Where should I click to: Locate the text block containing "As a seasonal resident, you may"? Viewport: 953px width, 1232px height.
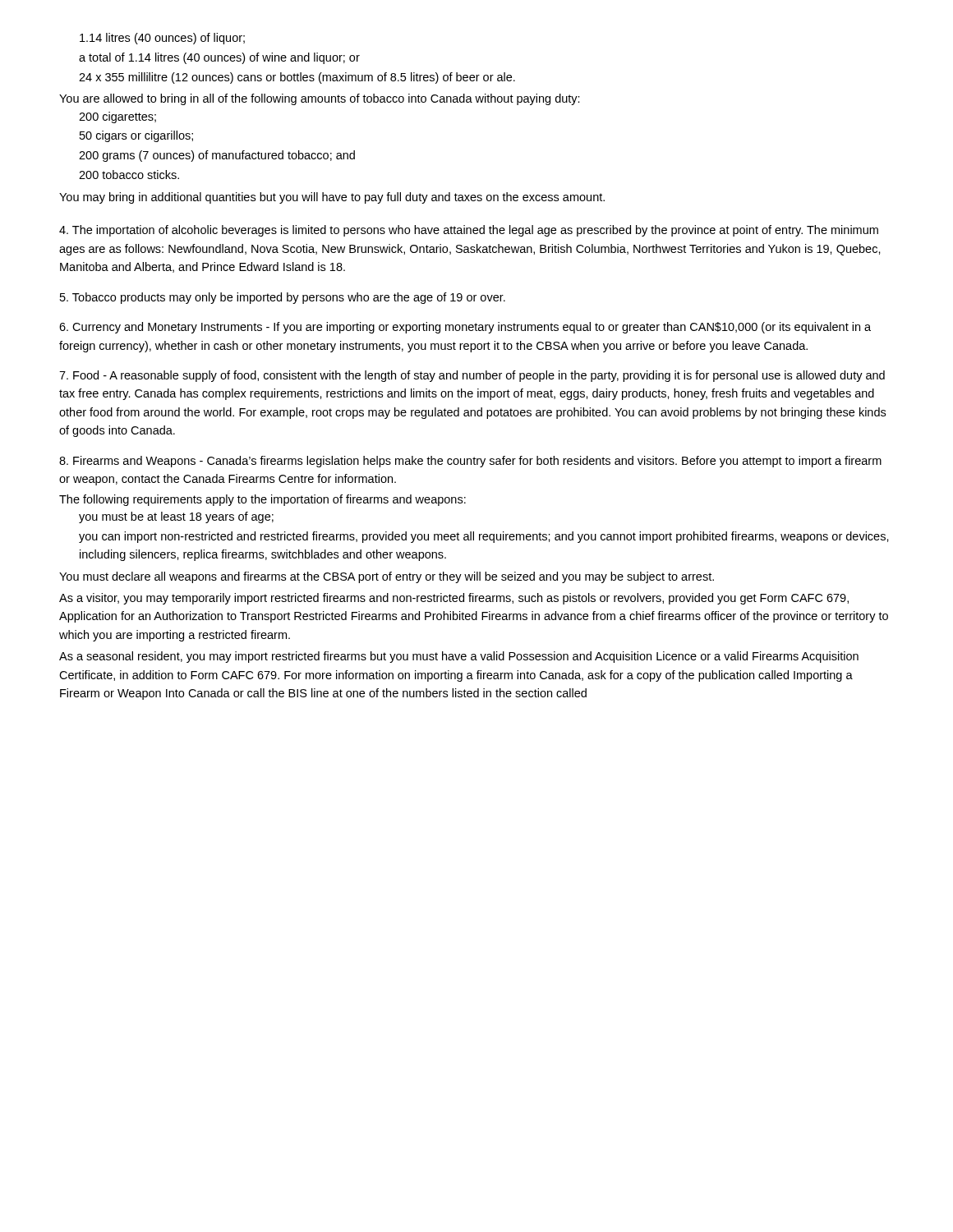tap(459, 675)
